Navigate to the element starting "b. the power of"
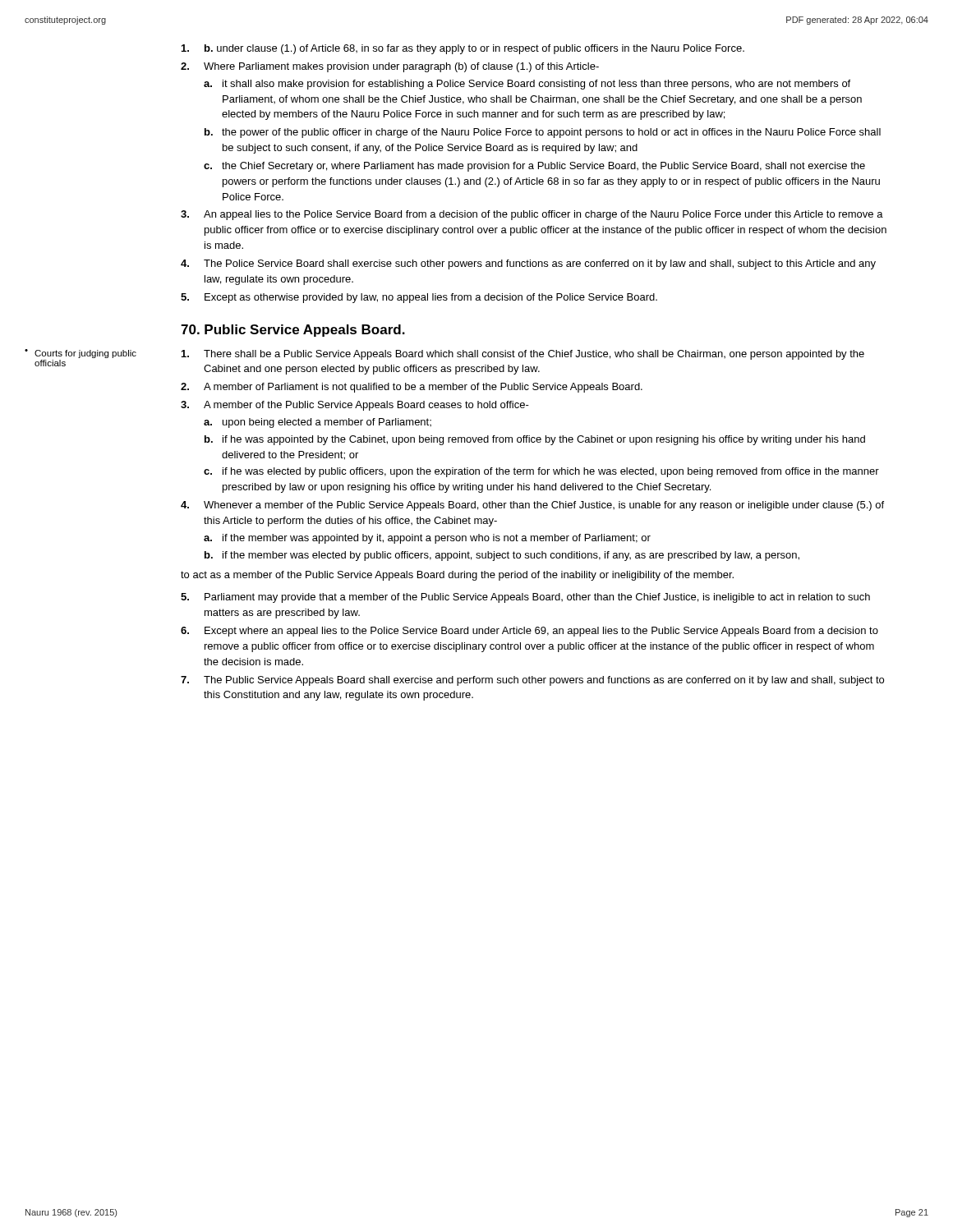 click(545, 141)
